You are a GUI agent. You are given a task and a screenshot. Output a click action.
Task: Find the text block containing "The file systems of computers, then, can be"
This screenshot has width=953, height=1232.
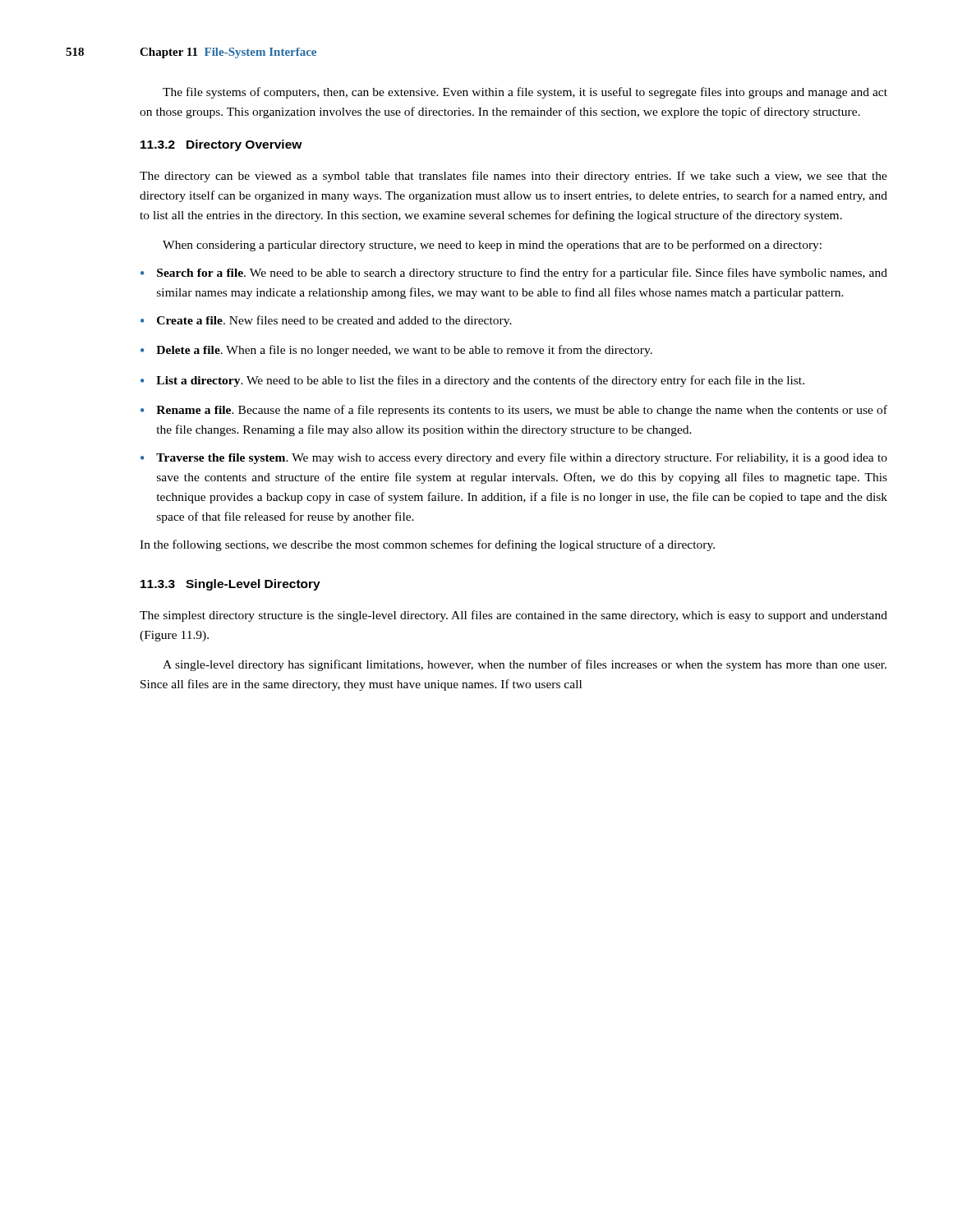pos(513,101)
